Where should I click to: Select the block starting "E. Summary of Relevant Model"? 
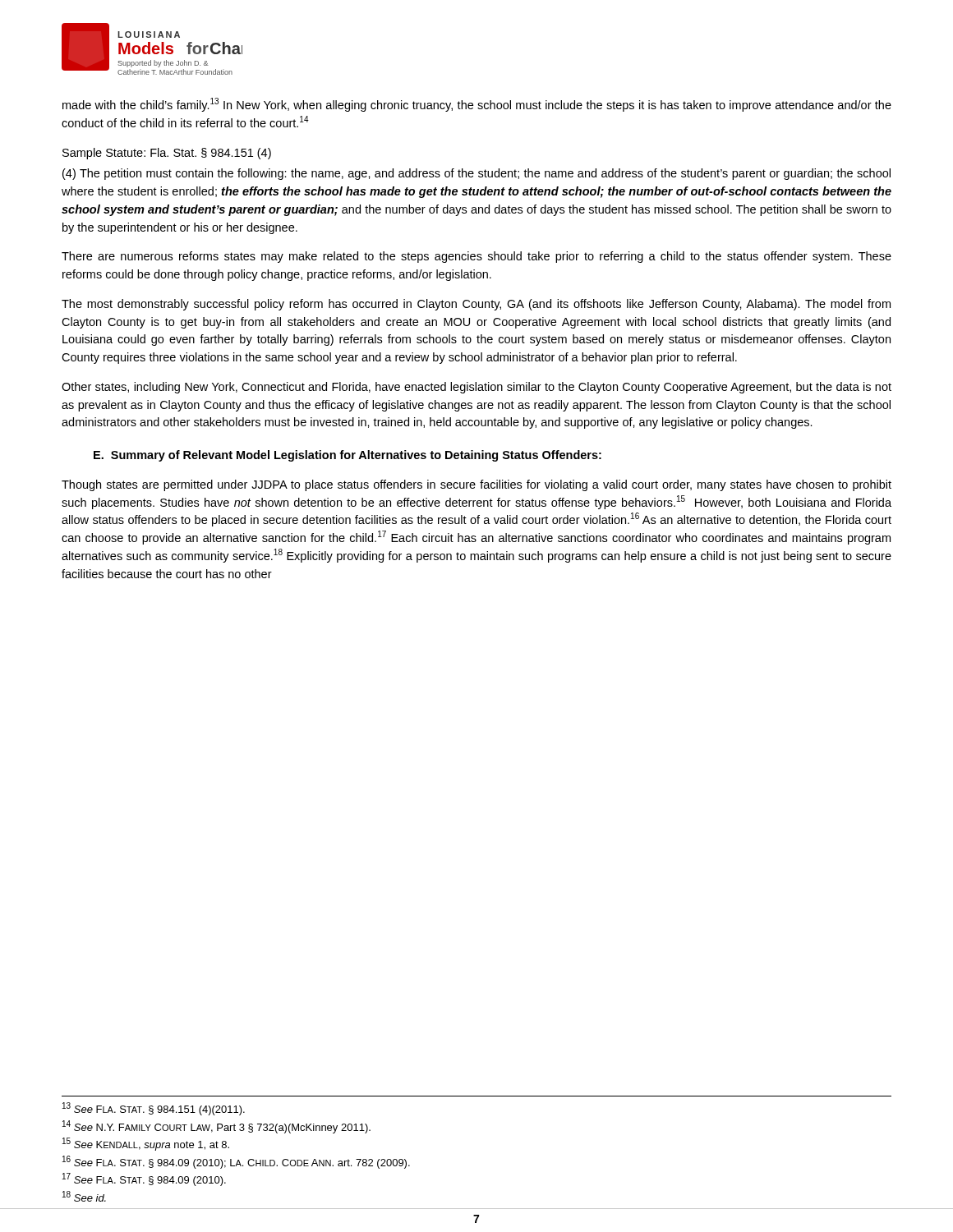[x=347, y=455]
